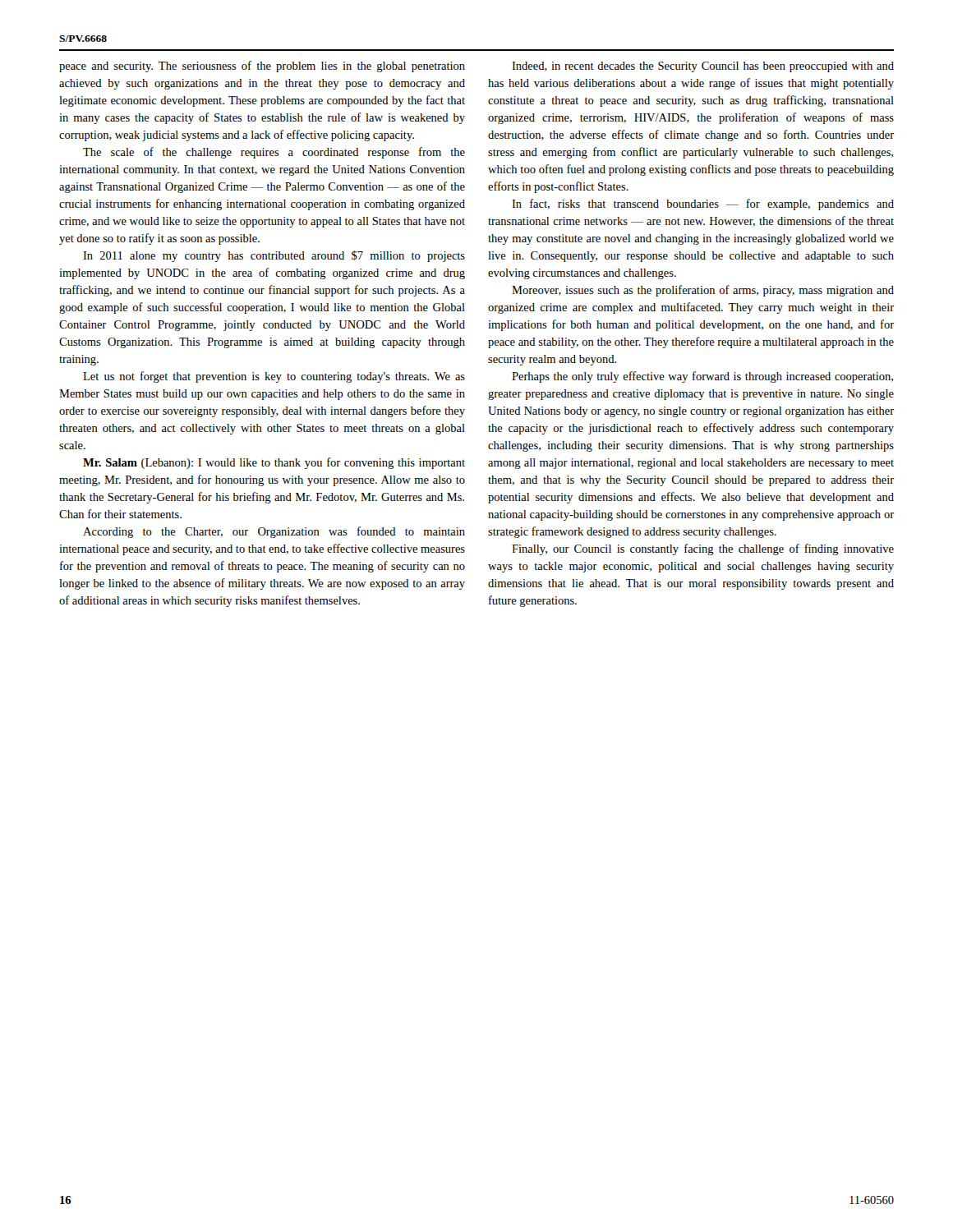Navigate to the element starting "Mr. Salam (Lebanon): I would like"
Viewport: 953px width, 1232px height.
pos(262,489)
